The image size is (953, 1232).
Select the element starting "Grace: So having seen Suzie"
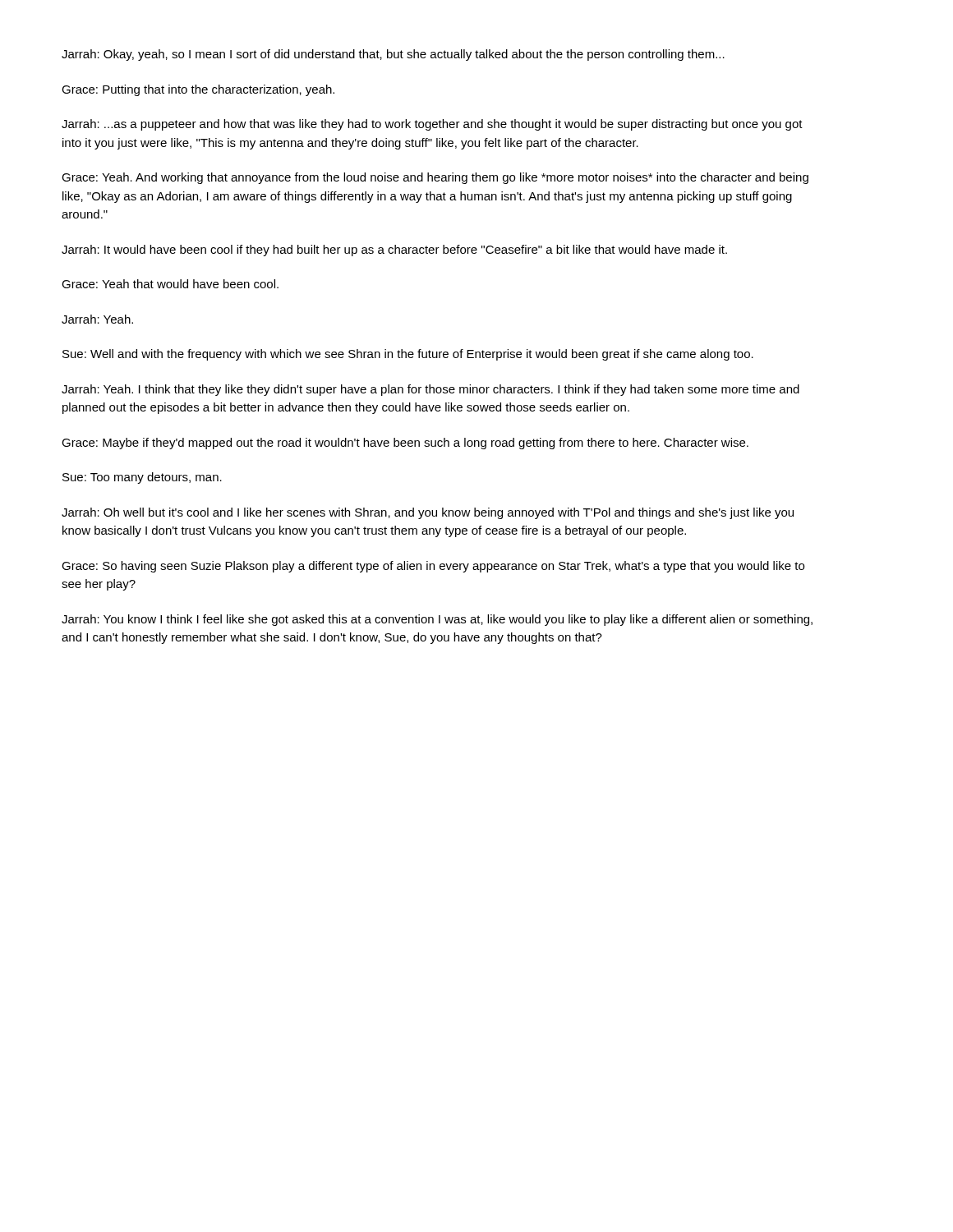pos(433,574)
